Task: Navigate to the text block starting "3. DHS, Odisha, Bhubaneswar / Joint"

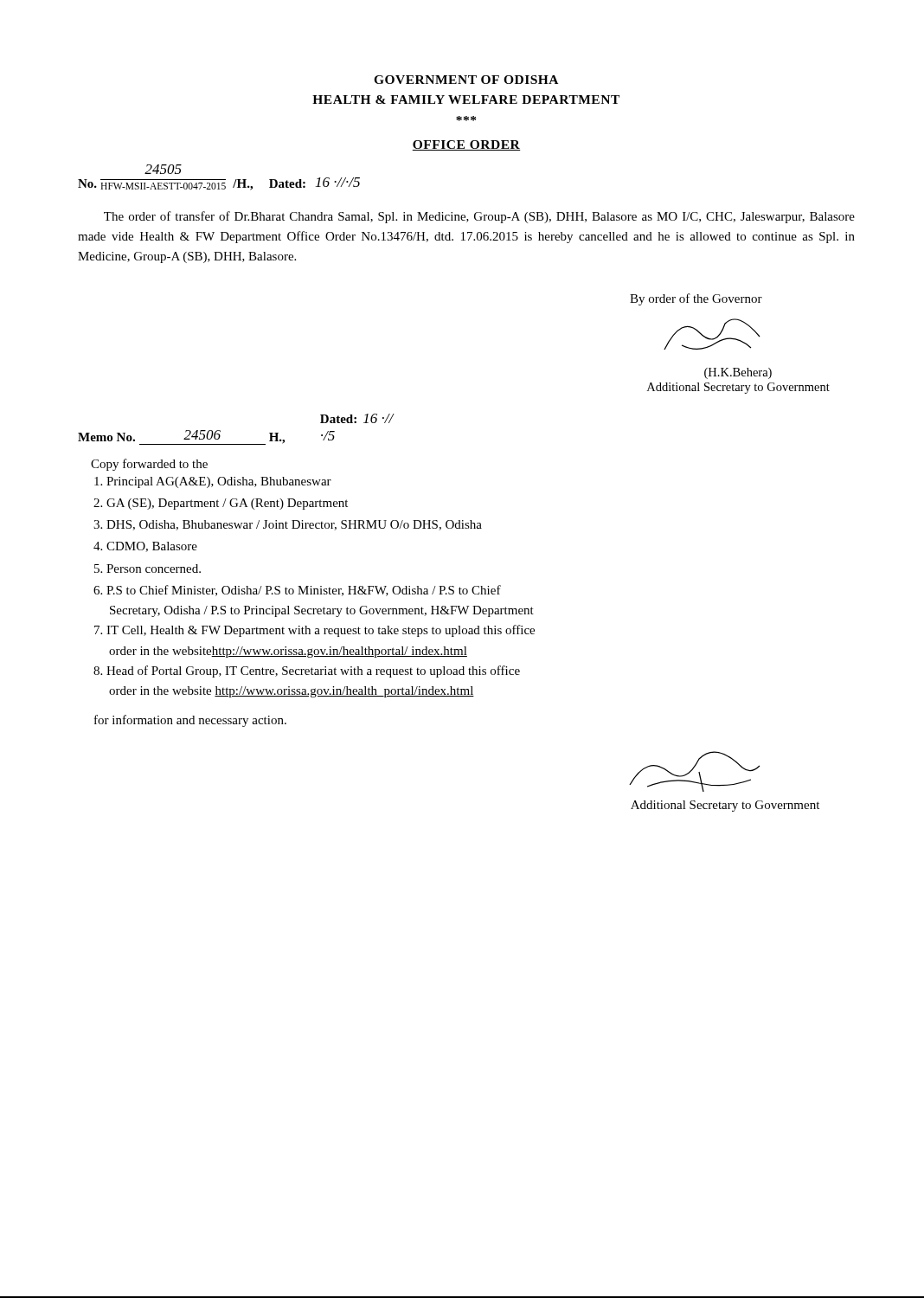Action: (x=288, y=524)
